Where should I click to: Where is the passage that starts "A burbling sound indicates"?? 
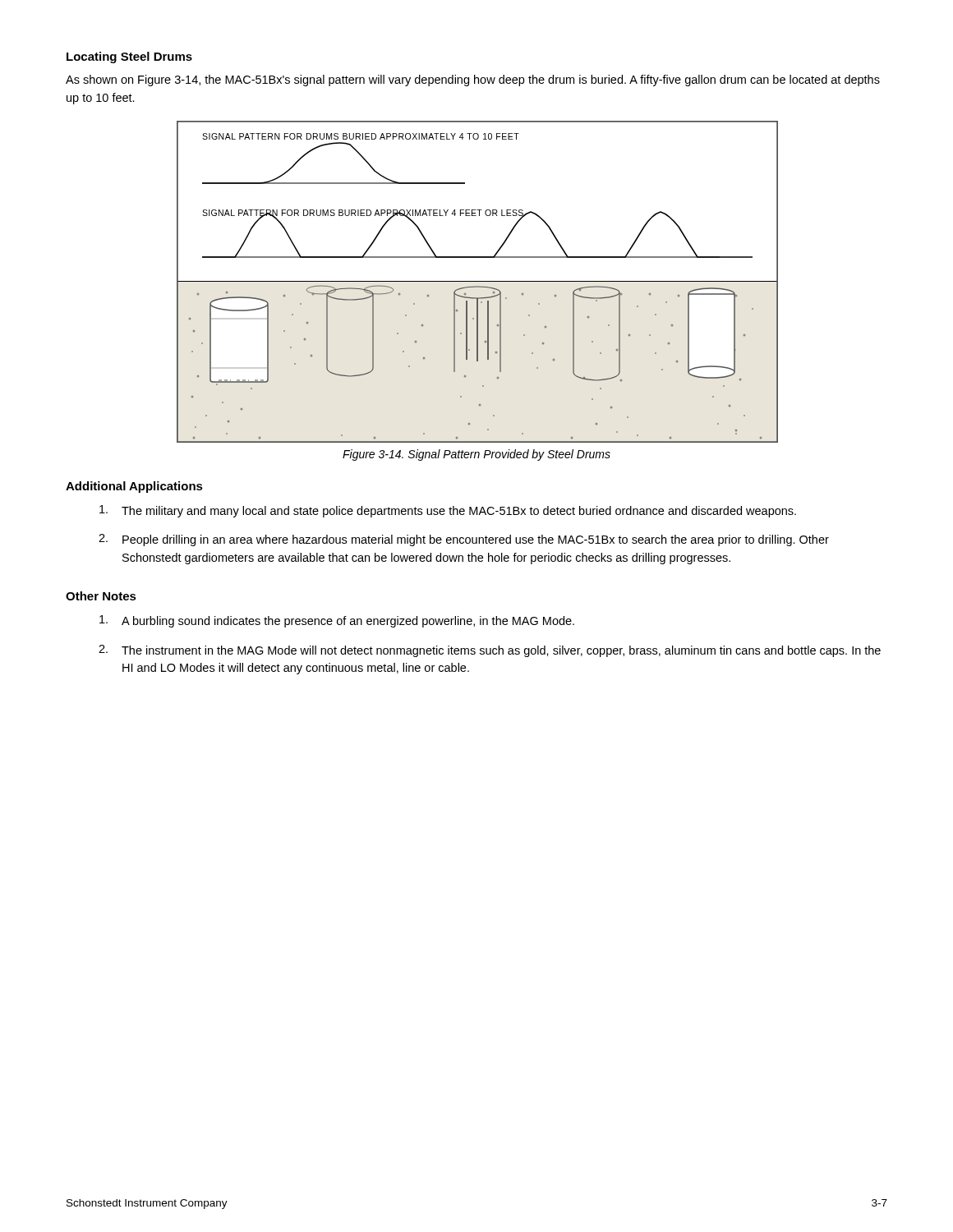tap(337, 621)
